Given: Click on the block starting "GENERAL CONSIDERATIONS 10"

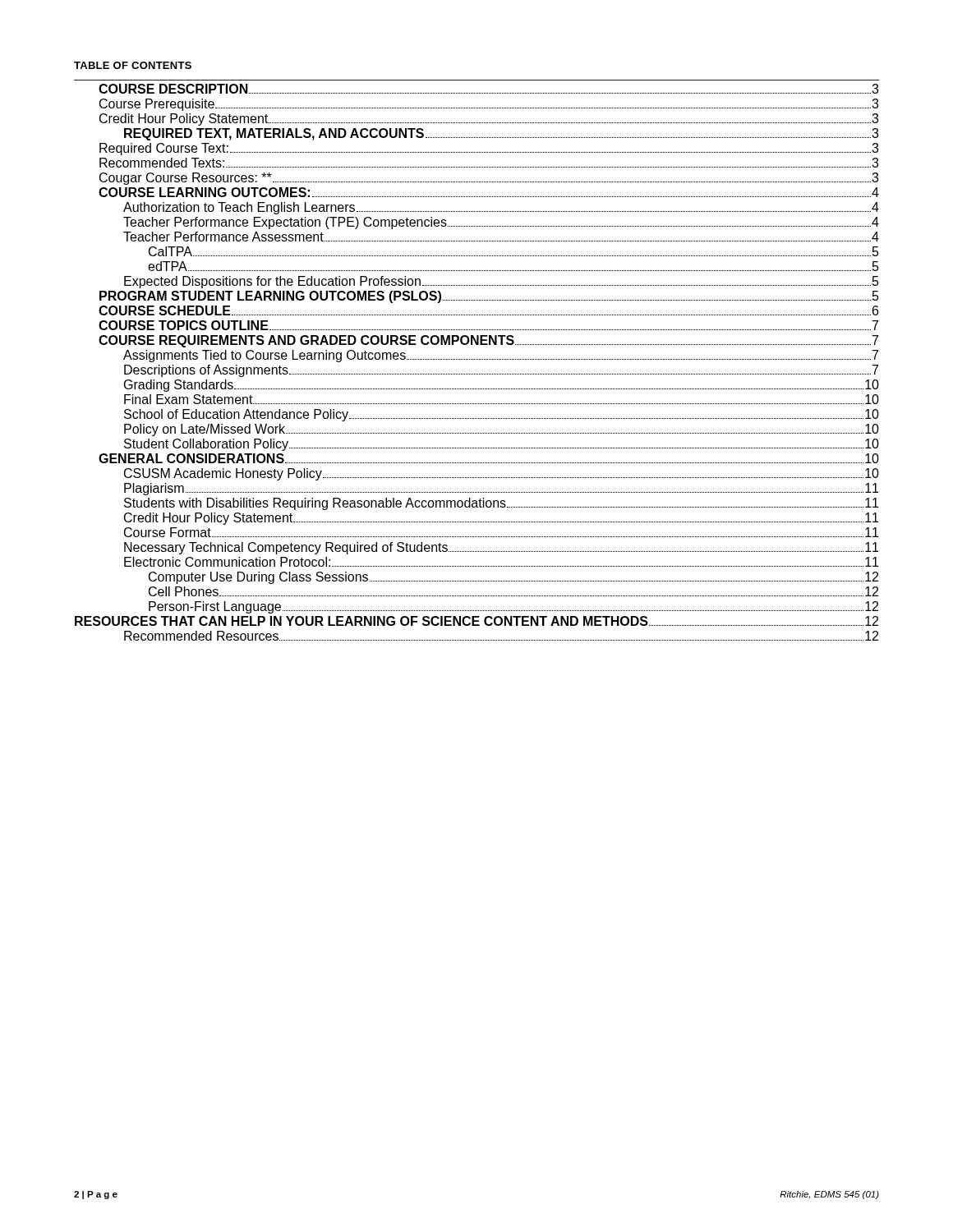Looking at the screenshot, I should (476, 459).
